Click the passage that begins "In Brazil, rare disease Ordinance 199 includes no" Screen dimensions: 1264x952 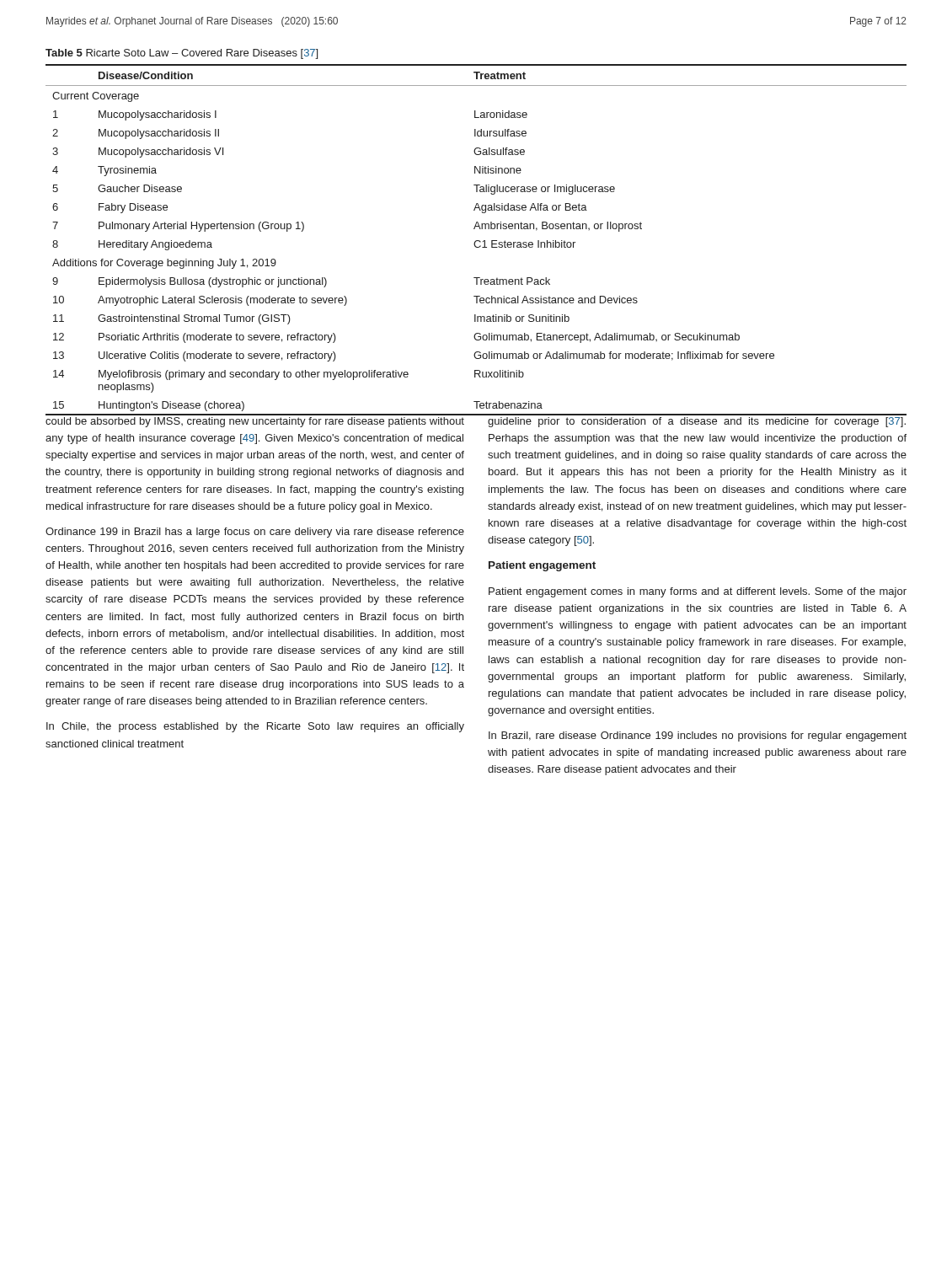pyautogui.click(x=697, y=753)
